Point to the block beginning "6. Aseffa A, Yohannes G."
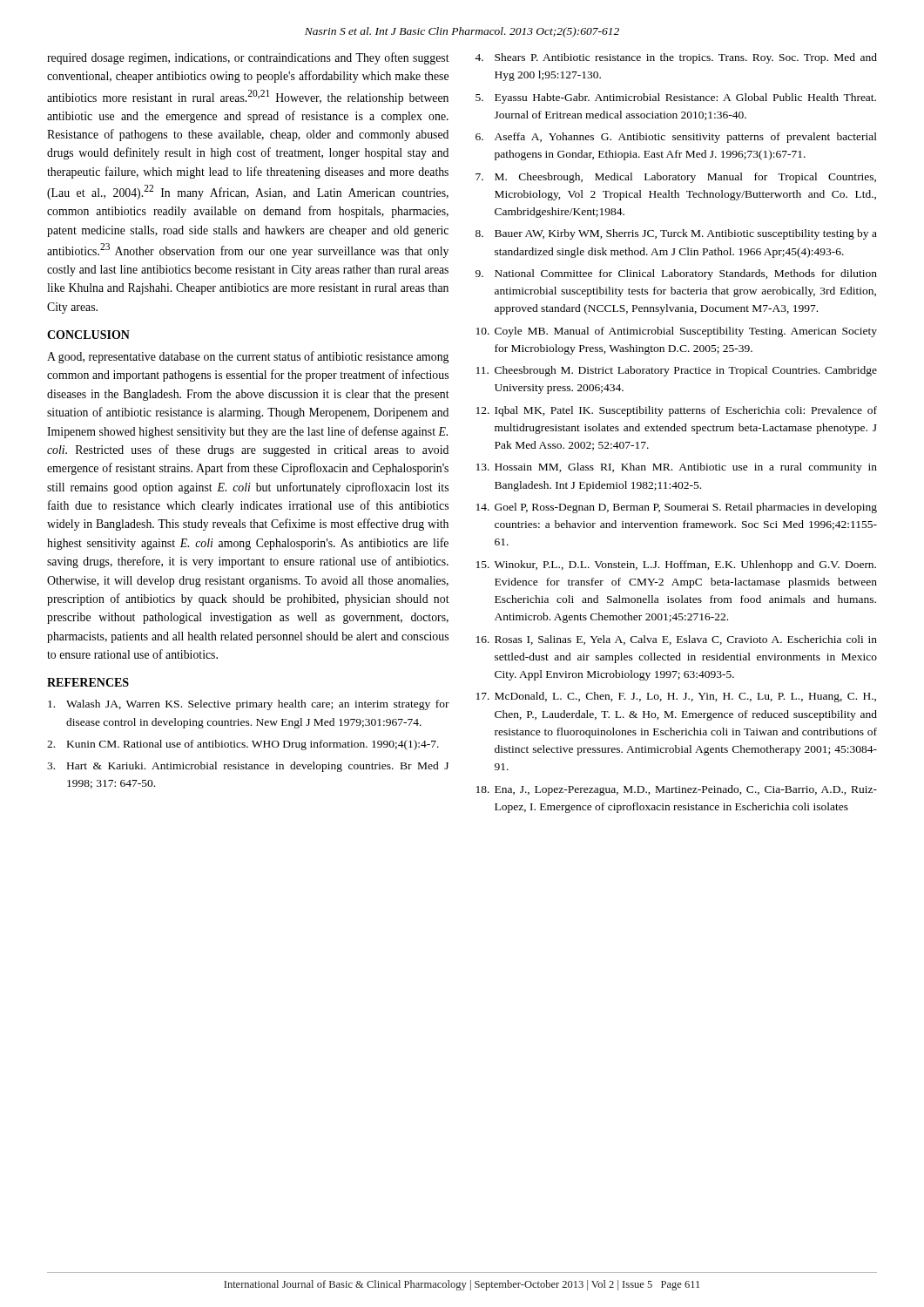This screenshot has height=1307, width=924. [676, 146]
